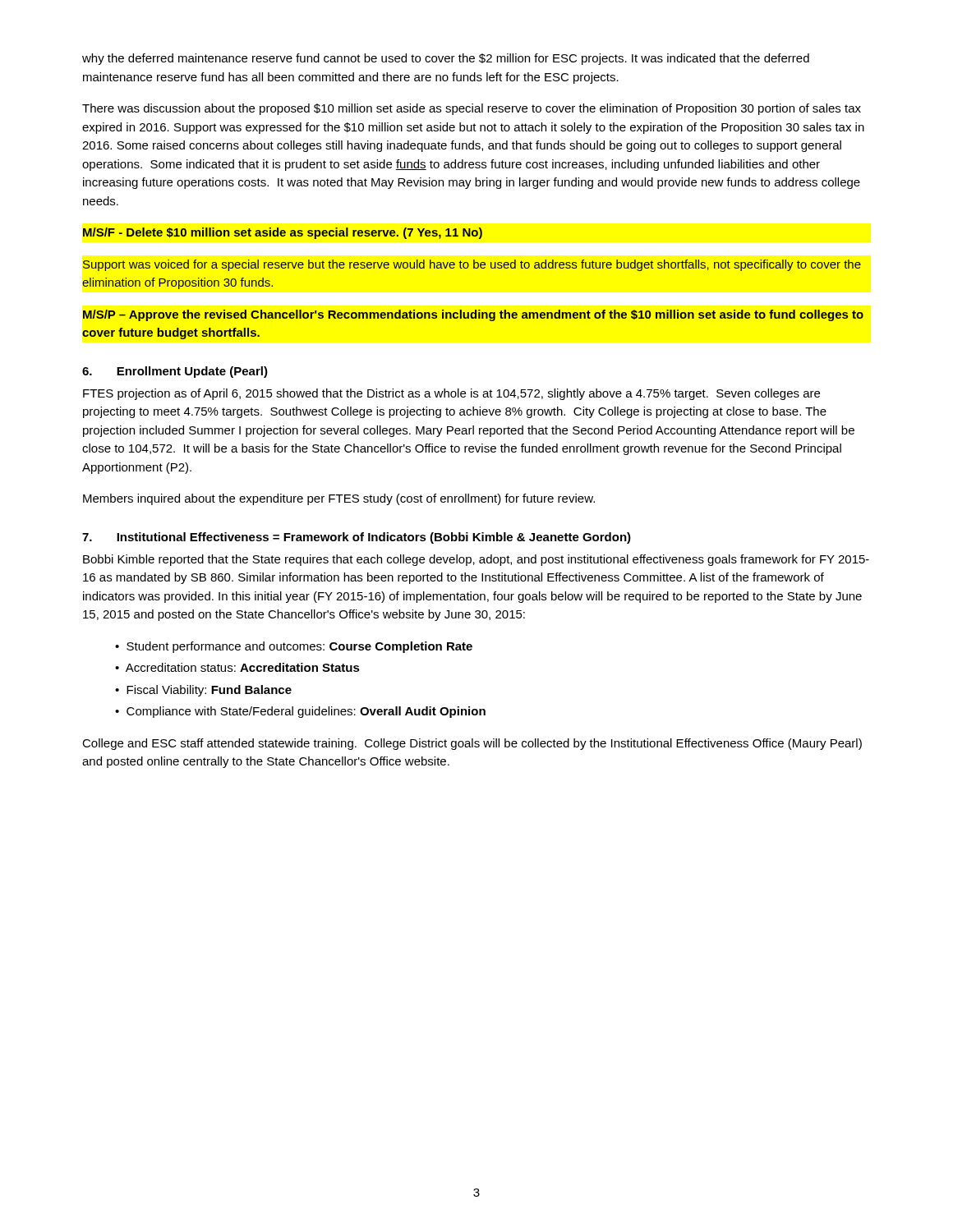Locate the text "6. Enrollment Update (Pearl)"
Screen dimensions: 1232x953
click(175, 370)
